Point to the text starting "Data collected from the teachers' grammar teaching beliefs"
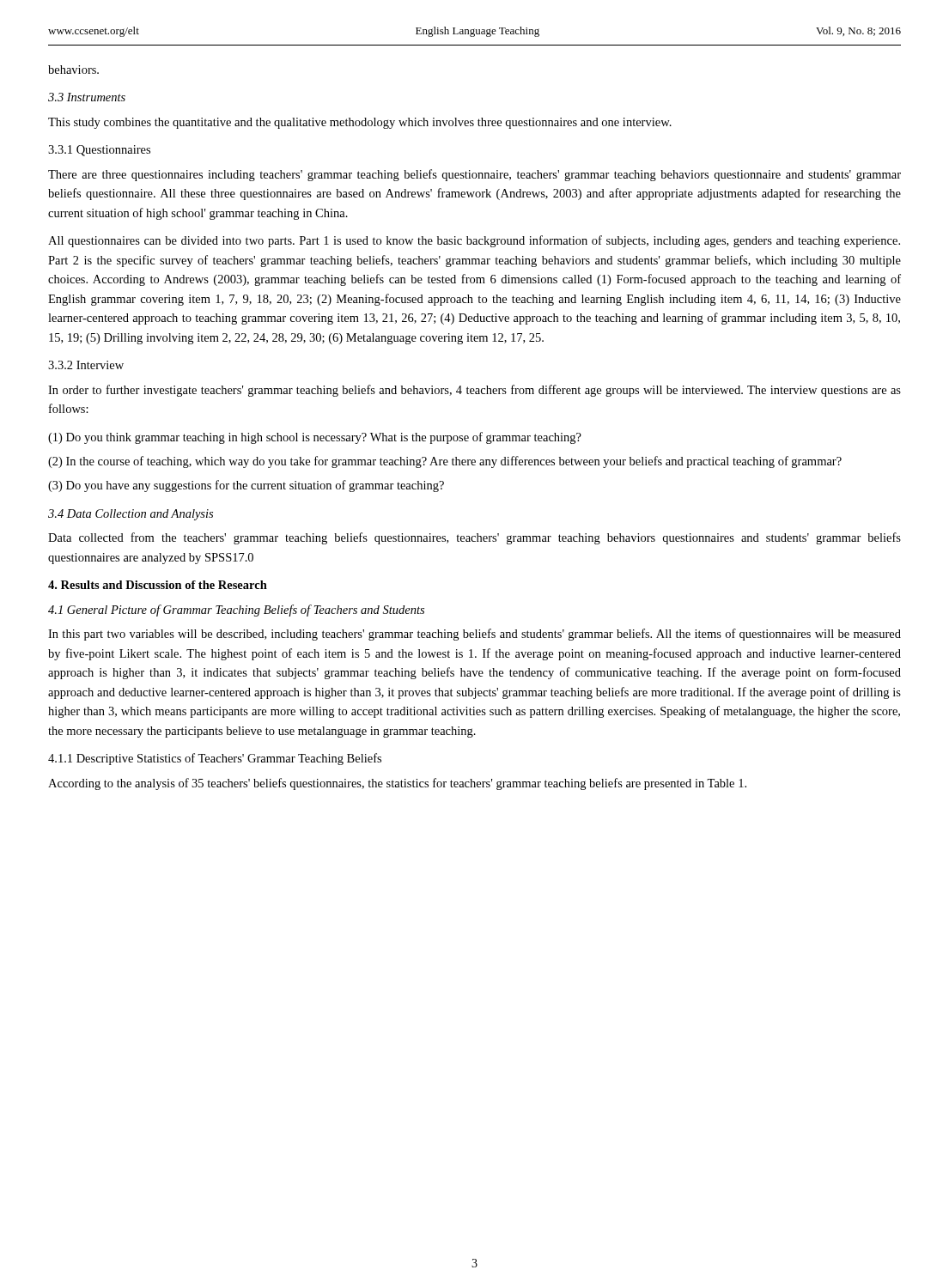The width and height of the screenshot is (949, 1288). tap(474, 548)
